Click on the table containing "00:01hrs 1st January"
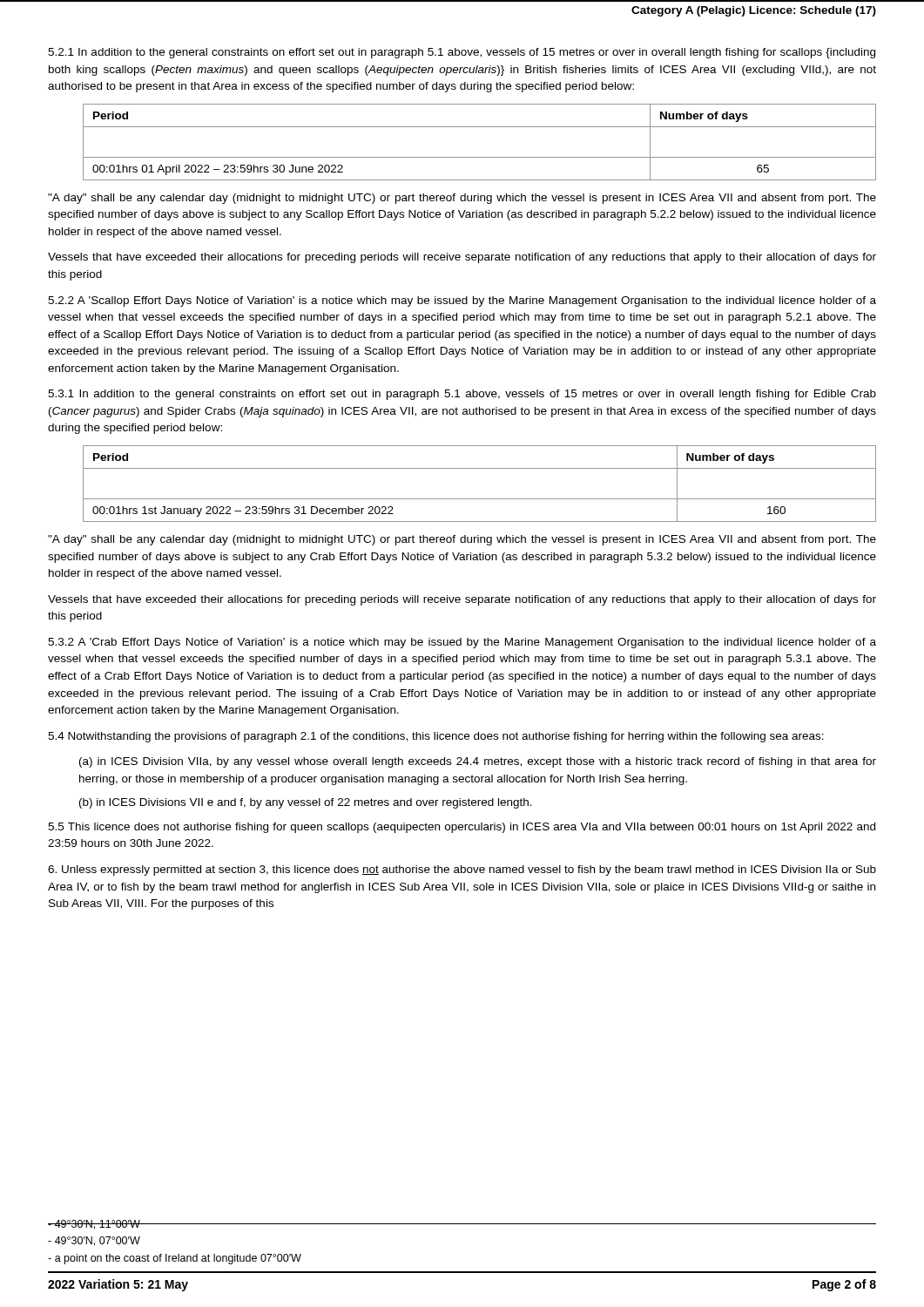The height and width of the screenshot is (1307, 924). pyautogui.click(x=462, y=484)
